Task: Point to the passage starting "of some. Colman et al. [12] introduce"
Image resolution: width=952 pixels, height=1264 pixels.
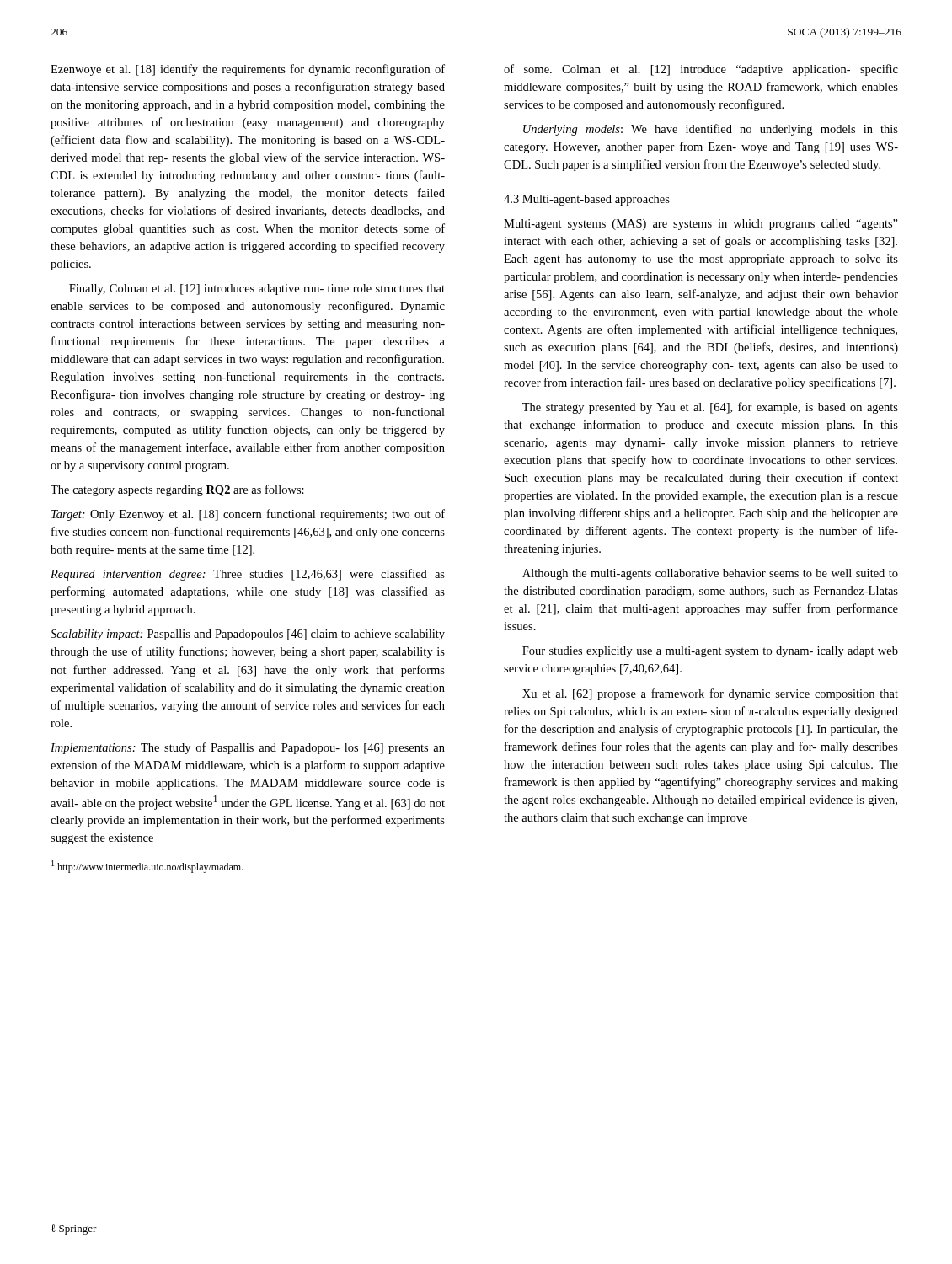Action: point(701,87)
